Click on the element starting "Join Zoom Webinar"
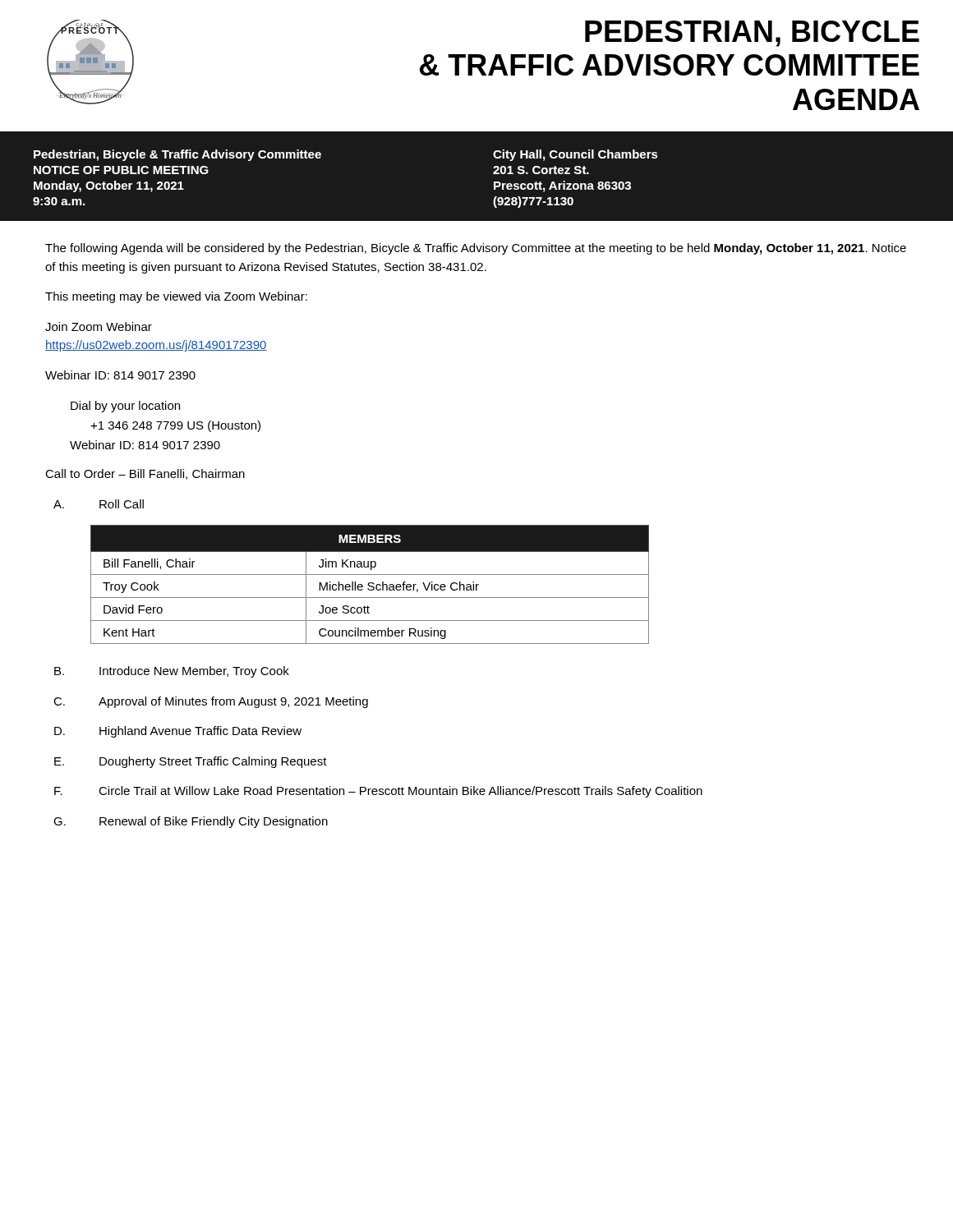Viewport: 953px width, 1232px height. point(99,326)
